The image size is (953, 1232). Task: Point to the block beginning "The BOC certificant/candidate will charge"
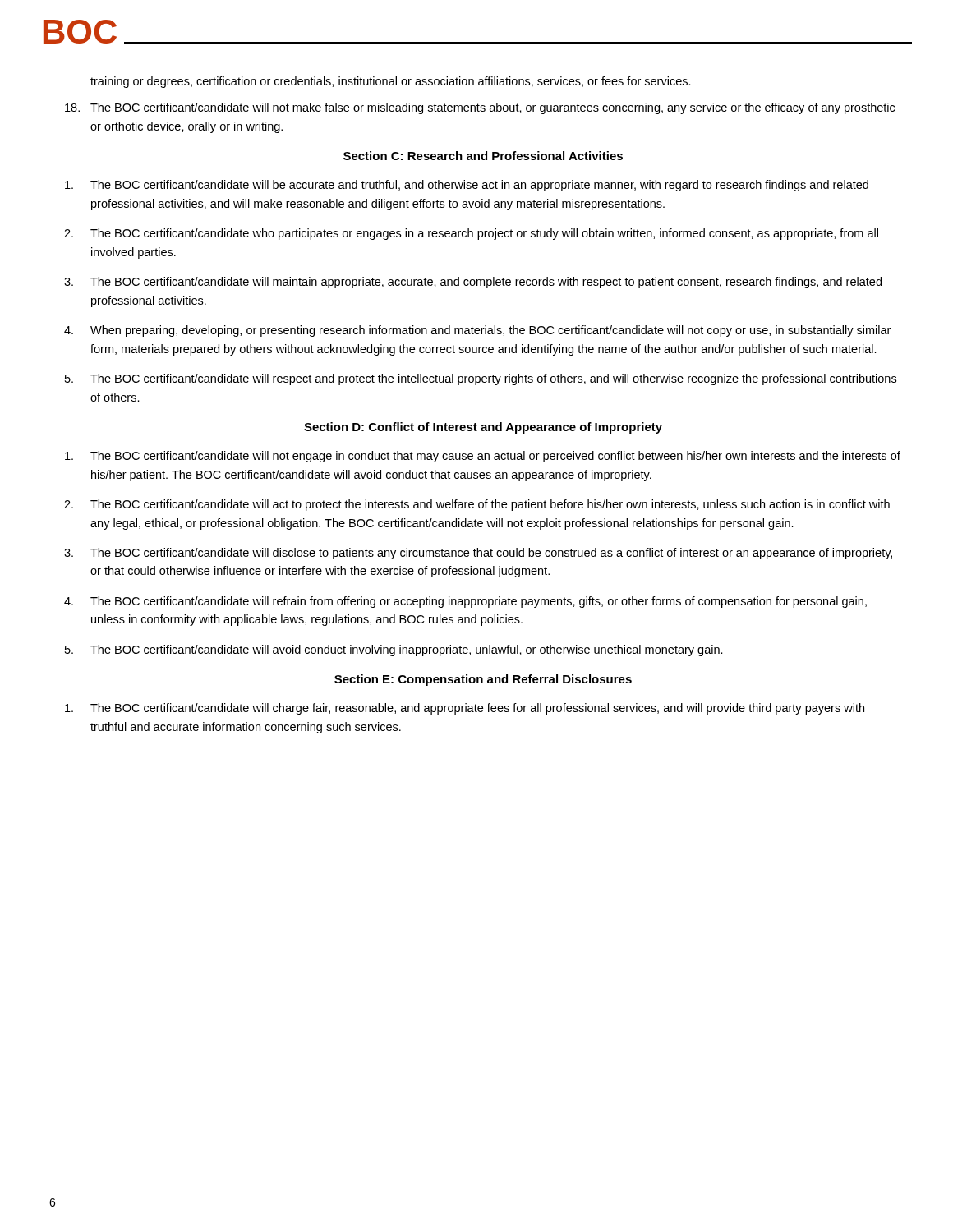tap(483, 718)
